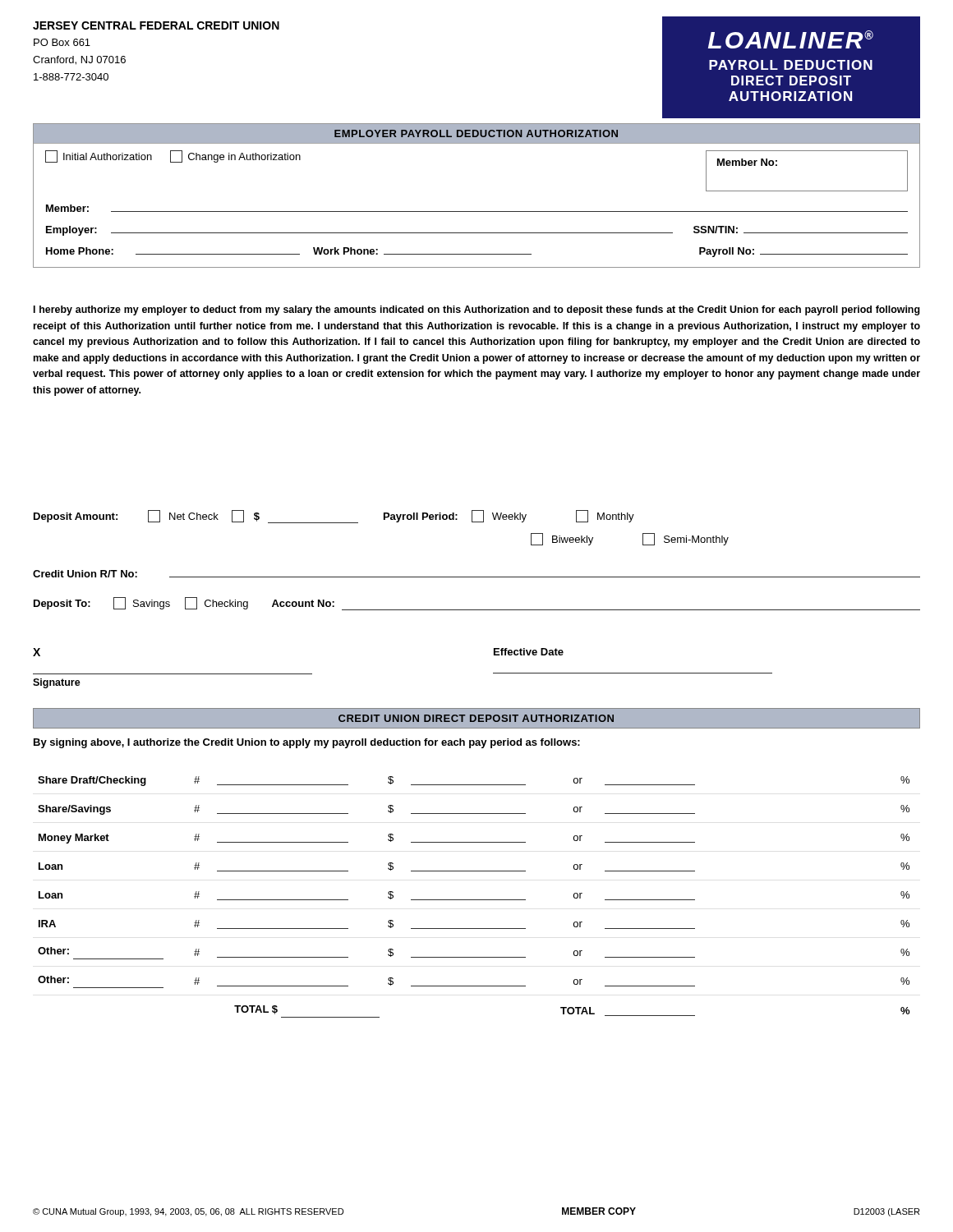Locate the text starting "X Signature Effective Date"
The image size is (953, 1232).
coord(37,652)
